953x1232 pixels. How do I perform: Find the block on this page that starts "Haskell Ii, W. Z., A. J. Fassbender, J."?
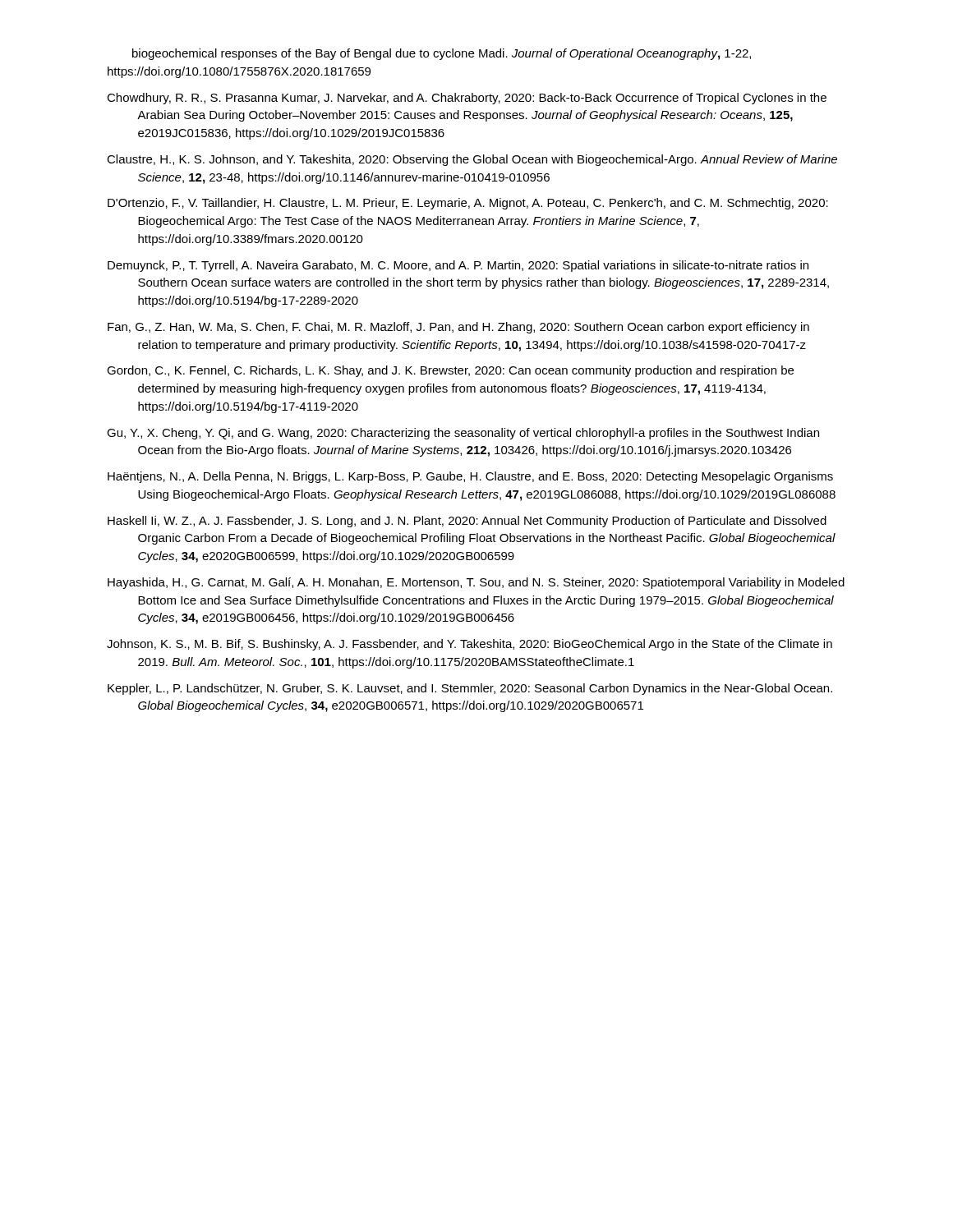pyautogui.click(x=471, y=538)
